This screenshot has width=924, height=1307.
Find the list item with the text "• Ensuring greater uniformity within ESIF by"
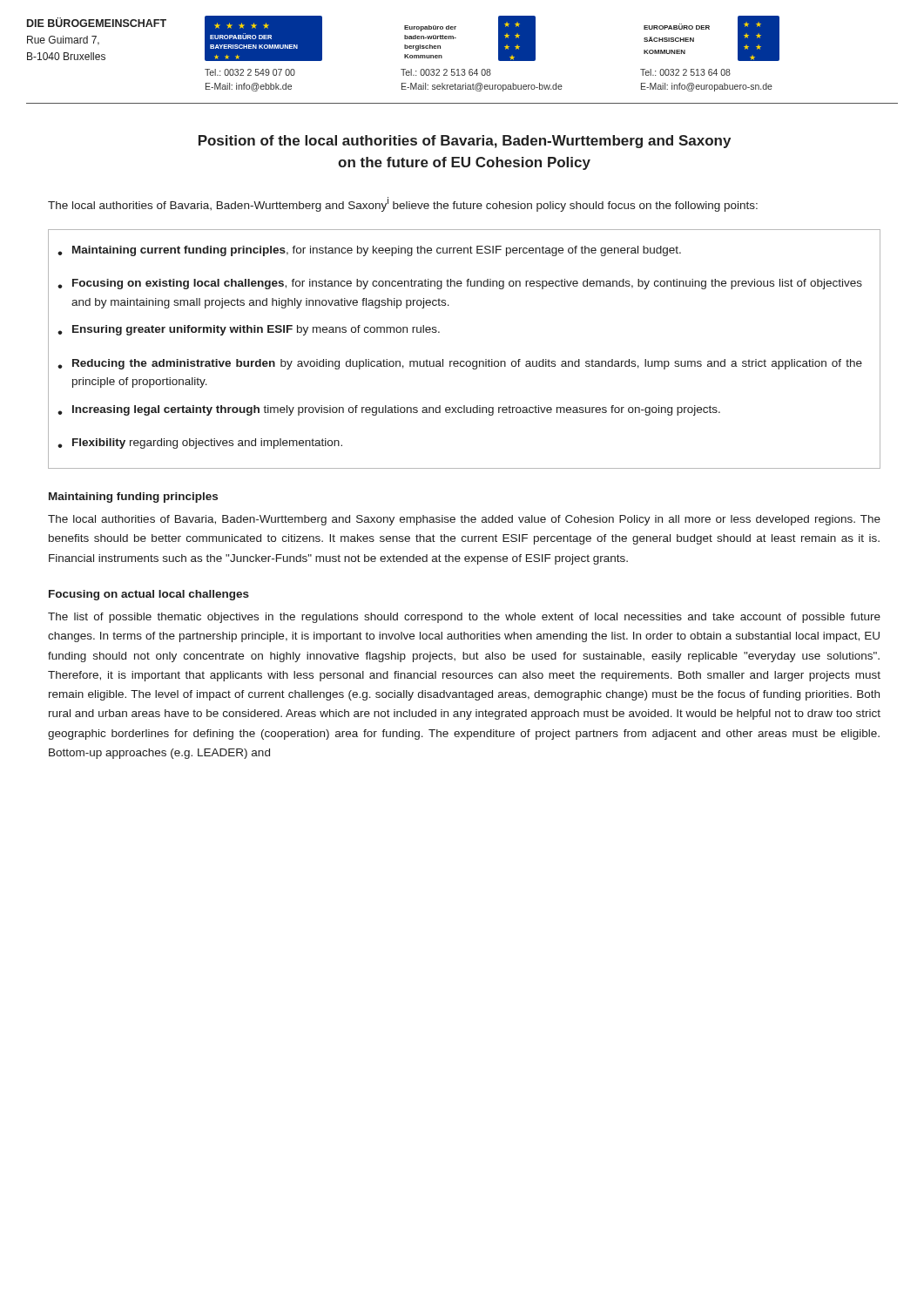coord(249,330)
